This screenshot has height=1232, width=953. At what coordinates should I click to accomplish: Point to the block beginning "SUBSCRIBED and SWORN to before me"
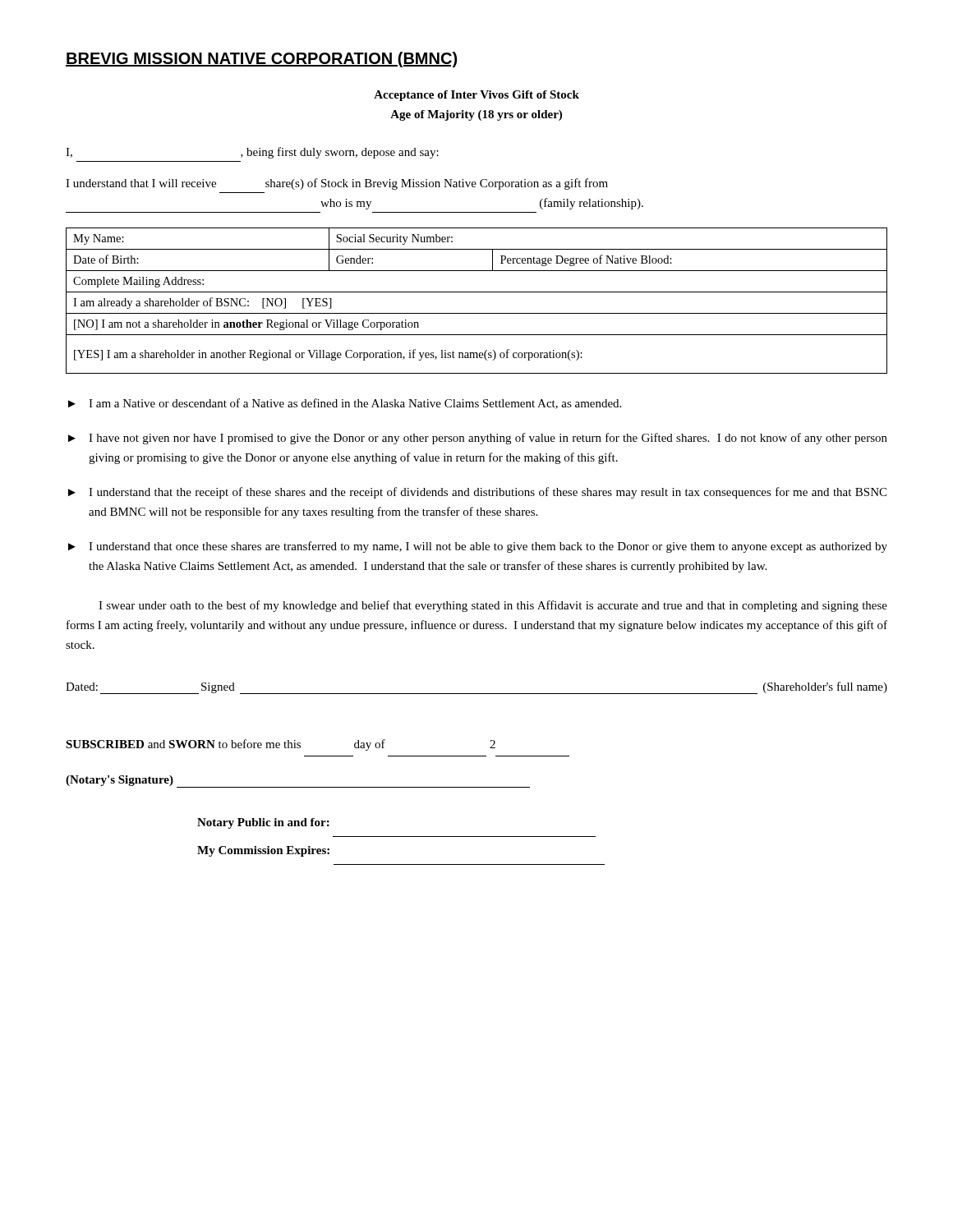coord(318,745)
